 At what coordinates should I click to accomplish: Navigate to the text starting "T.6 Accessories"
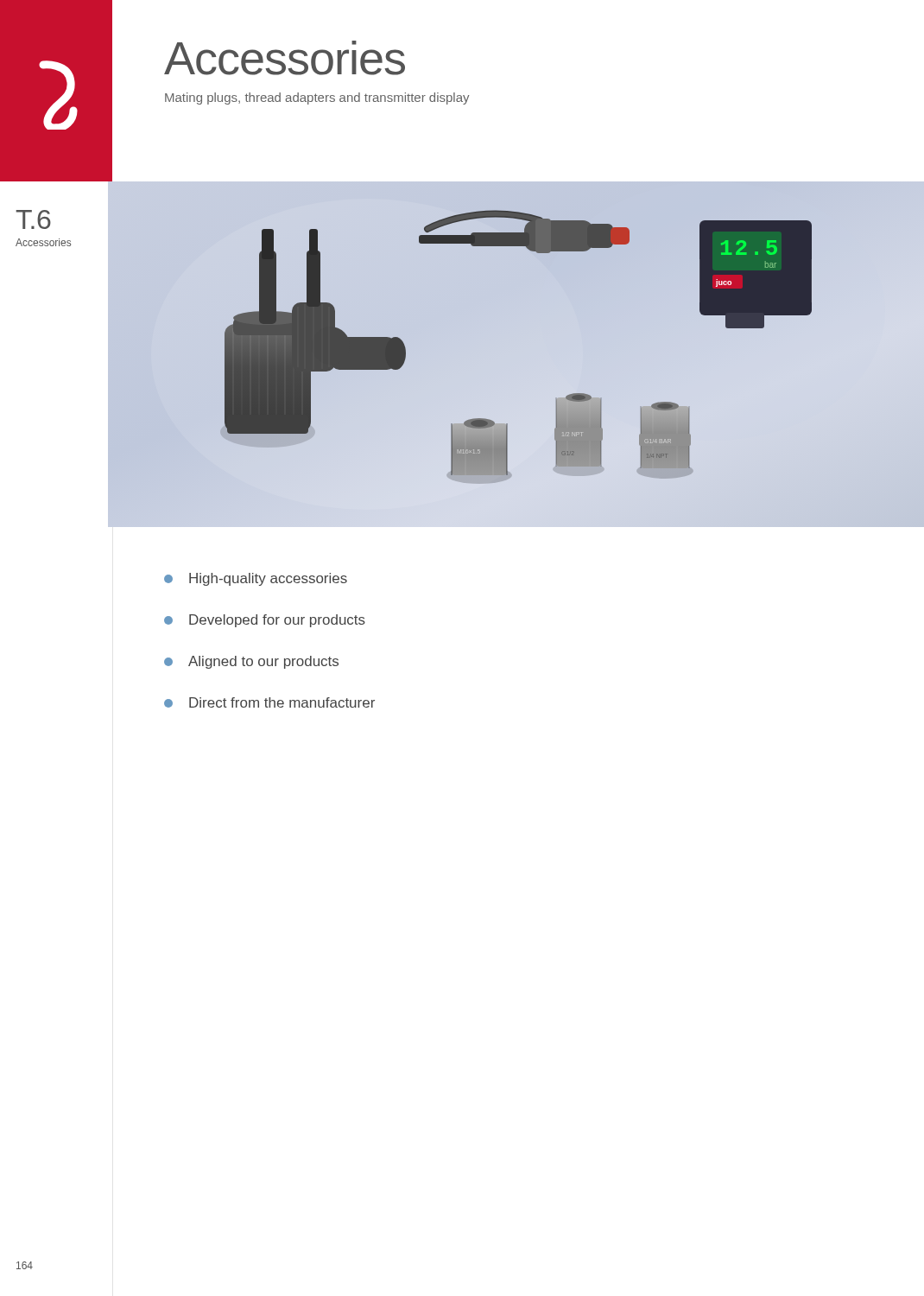click(56, 226)
